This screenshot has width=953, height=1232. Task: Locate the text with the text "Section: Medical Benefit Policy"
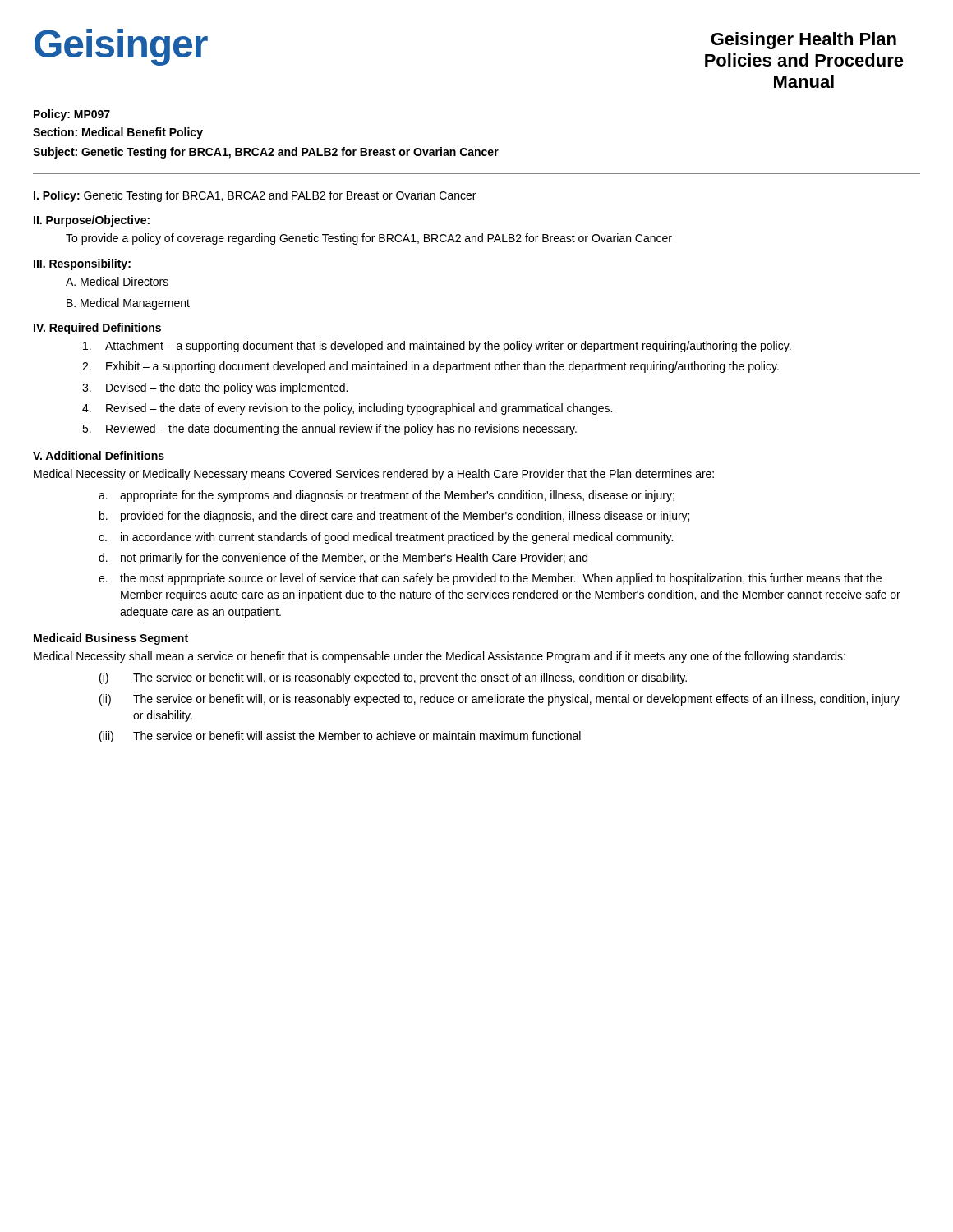118,132
